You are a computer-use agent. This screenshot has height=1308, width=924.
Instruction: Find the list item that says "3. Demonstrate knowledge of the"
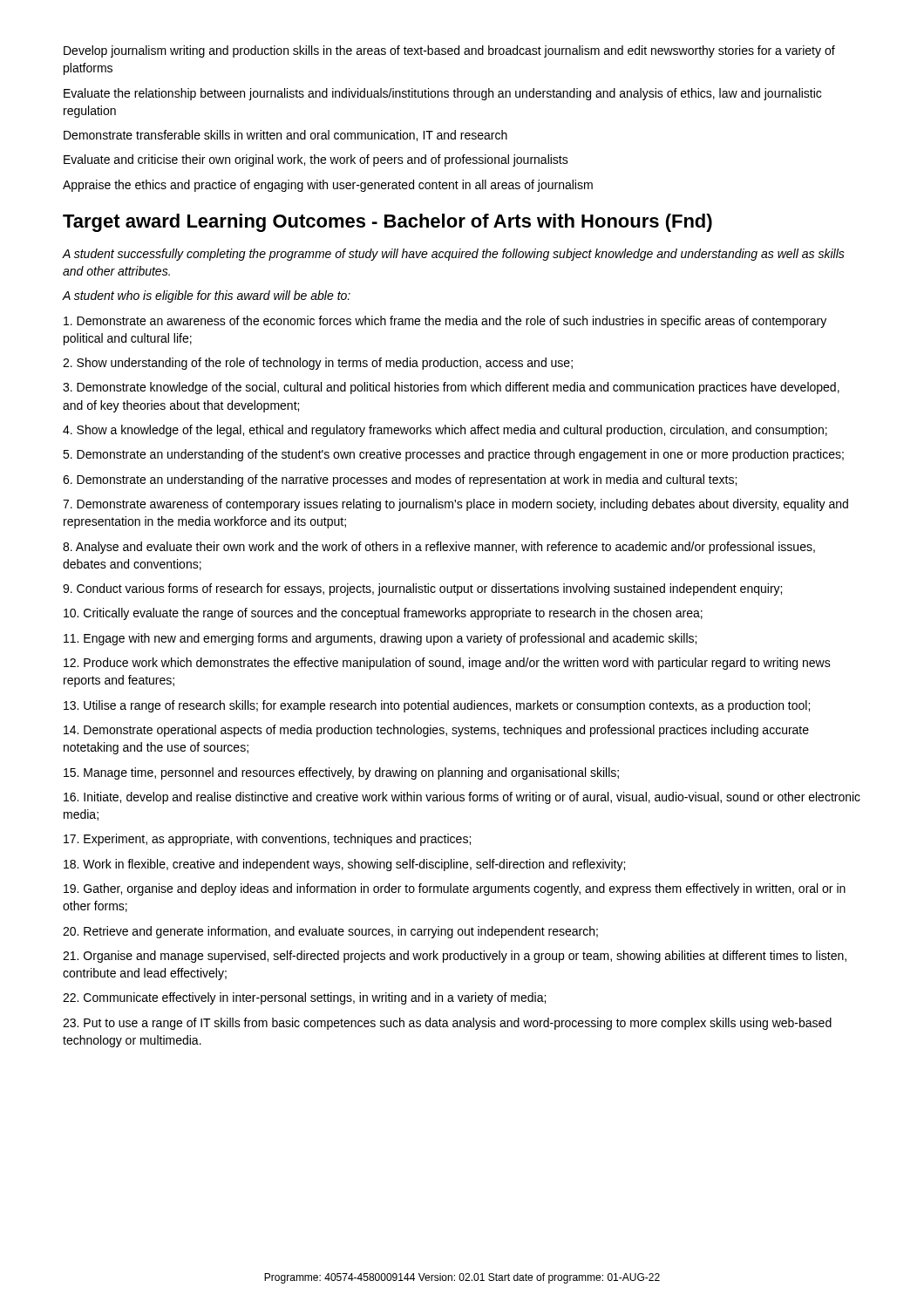click(x=451, y=396)
